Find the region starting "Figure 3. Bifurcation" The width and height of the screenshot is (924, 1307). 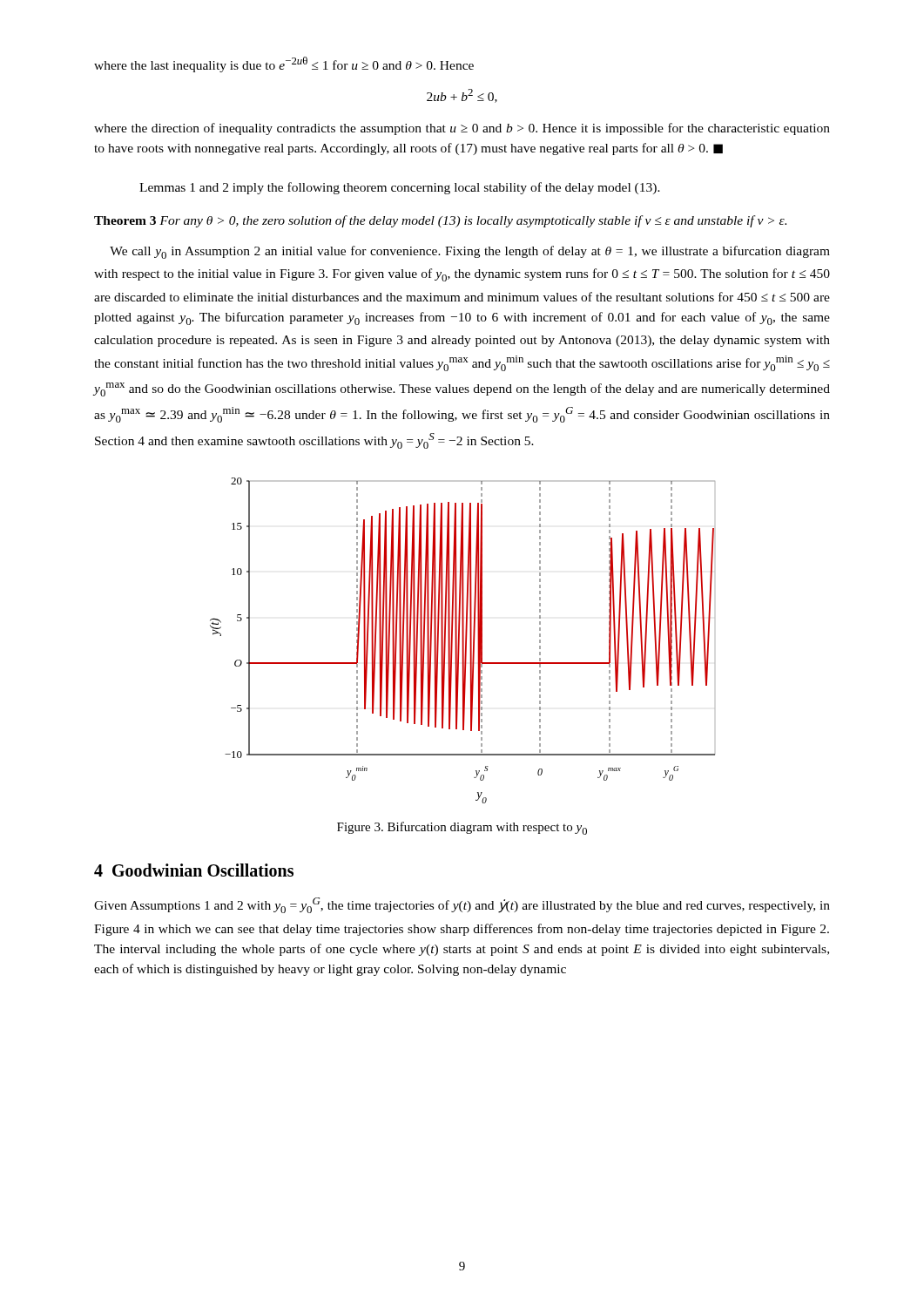[462, 829]
